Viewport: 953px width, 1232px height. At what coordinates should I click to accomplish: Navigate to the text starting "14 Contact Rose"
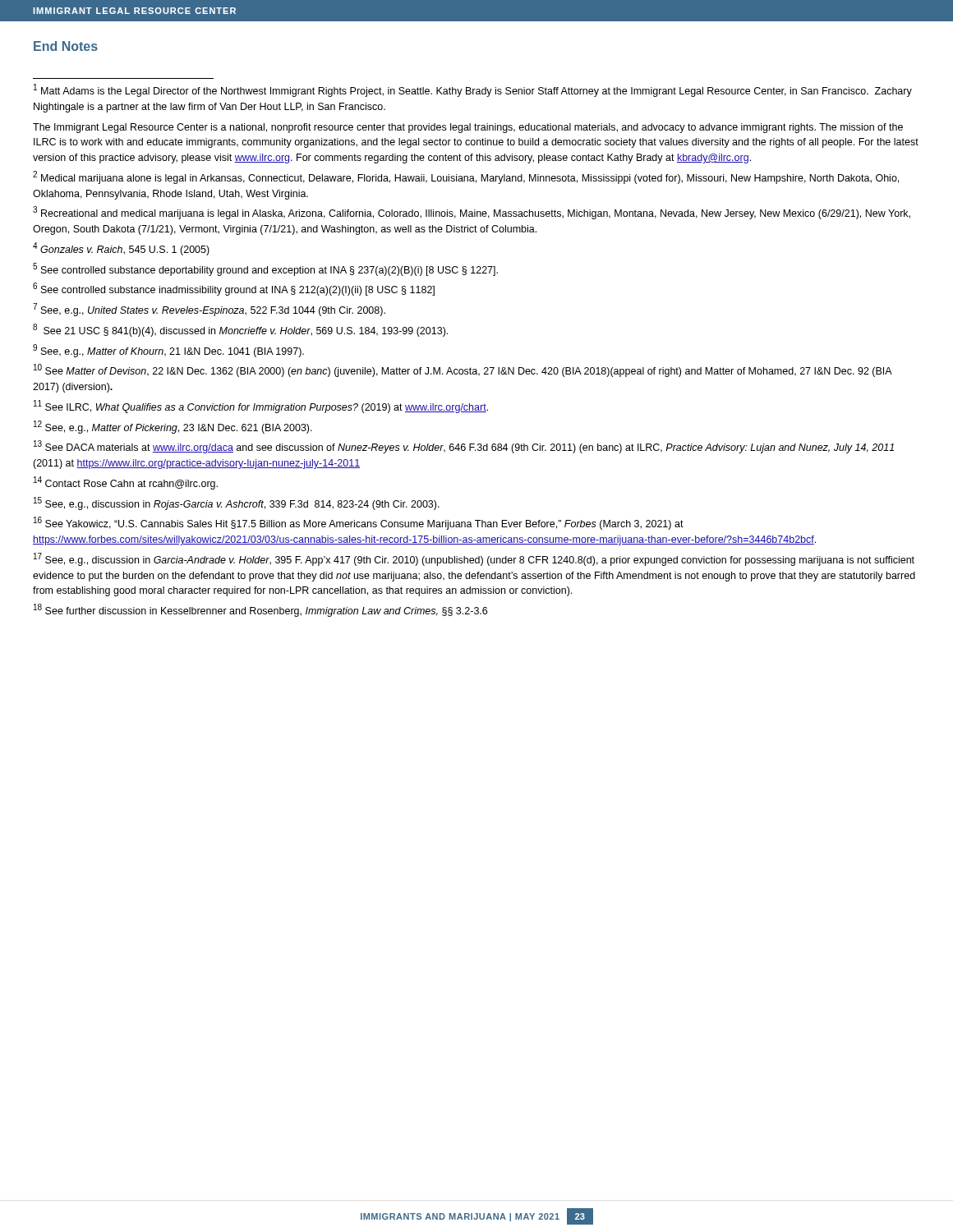(x=126, y=483)
